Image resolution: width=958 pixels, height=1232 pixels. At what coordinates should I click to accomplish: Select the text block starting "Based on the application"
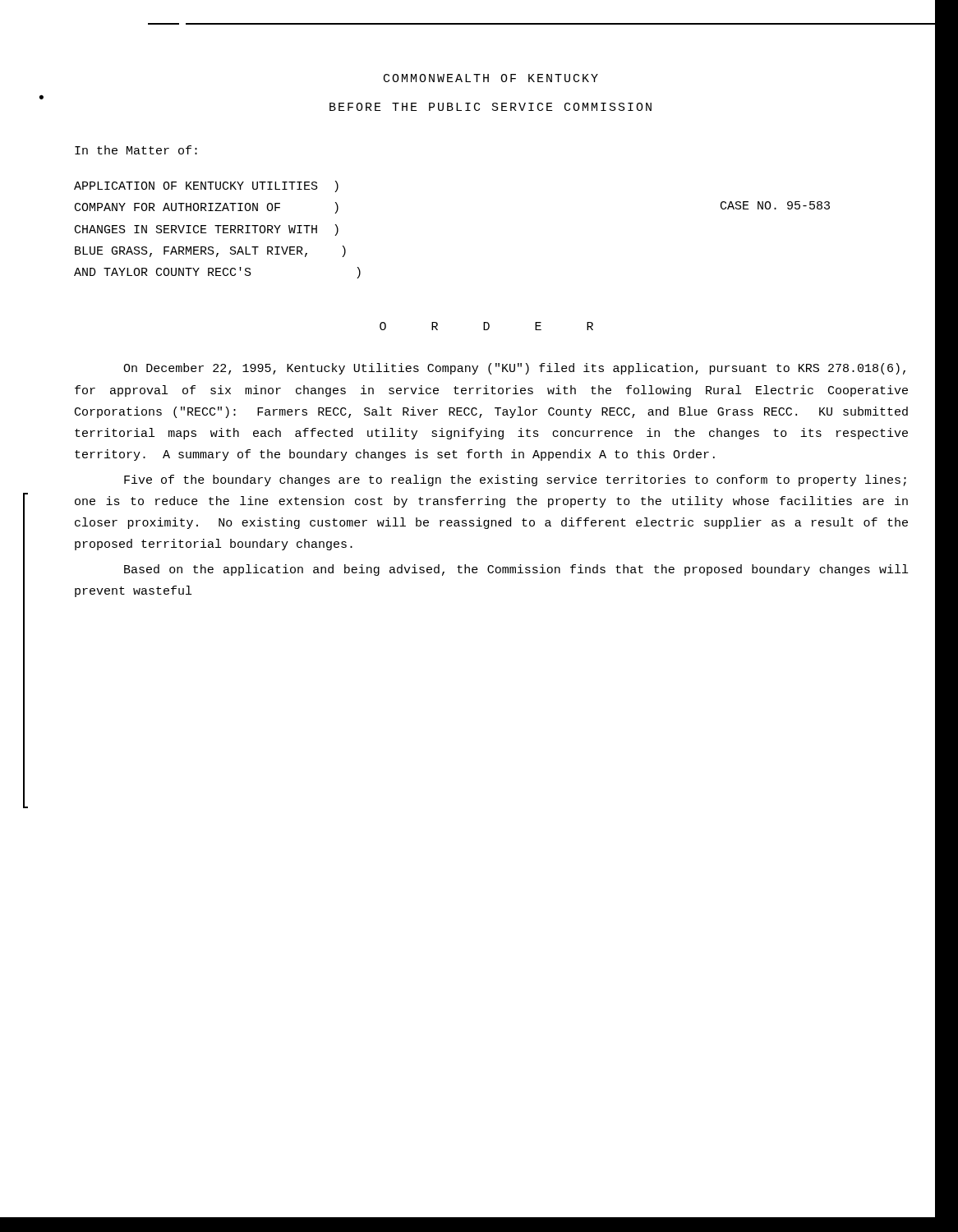coord(491,581)
